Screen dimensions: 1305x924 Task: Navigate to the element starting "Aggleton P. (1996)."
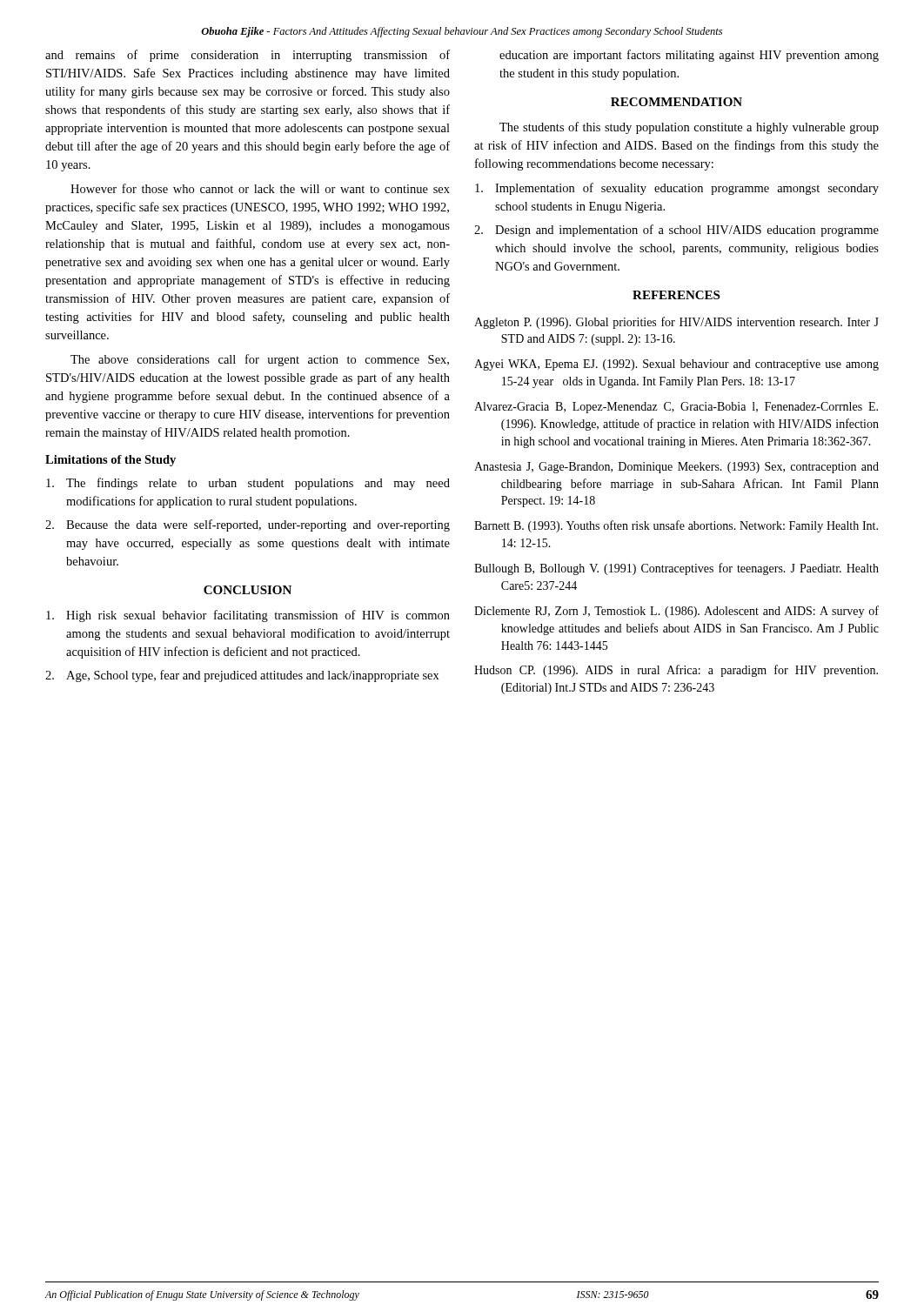tap(676, 331)
